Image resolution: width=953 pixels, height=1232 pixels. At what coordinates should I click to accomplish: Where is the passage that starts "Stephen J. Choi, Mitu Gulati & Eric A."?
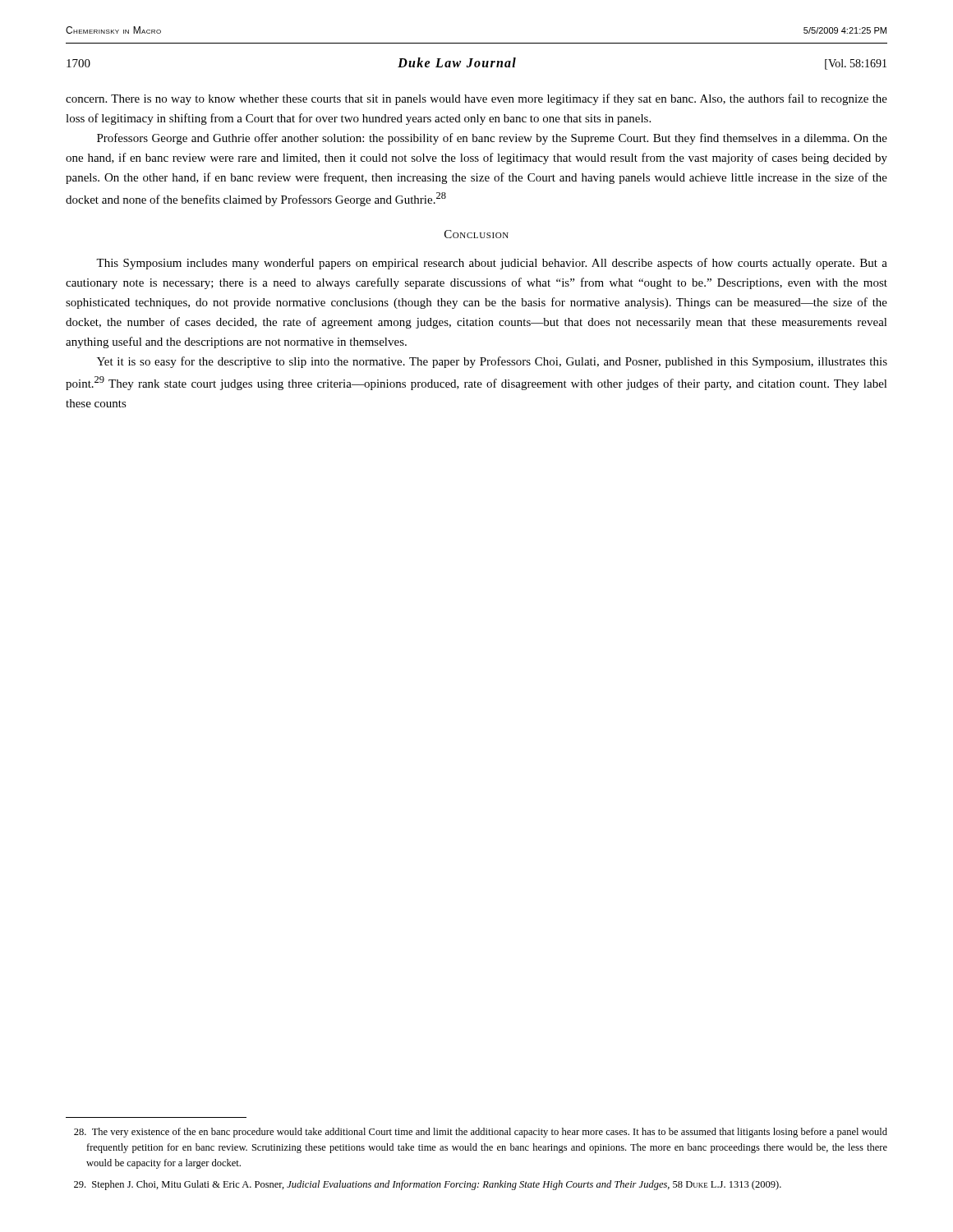[424, 1185]
